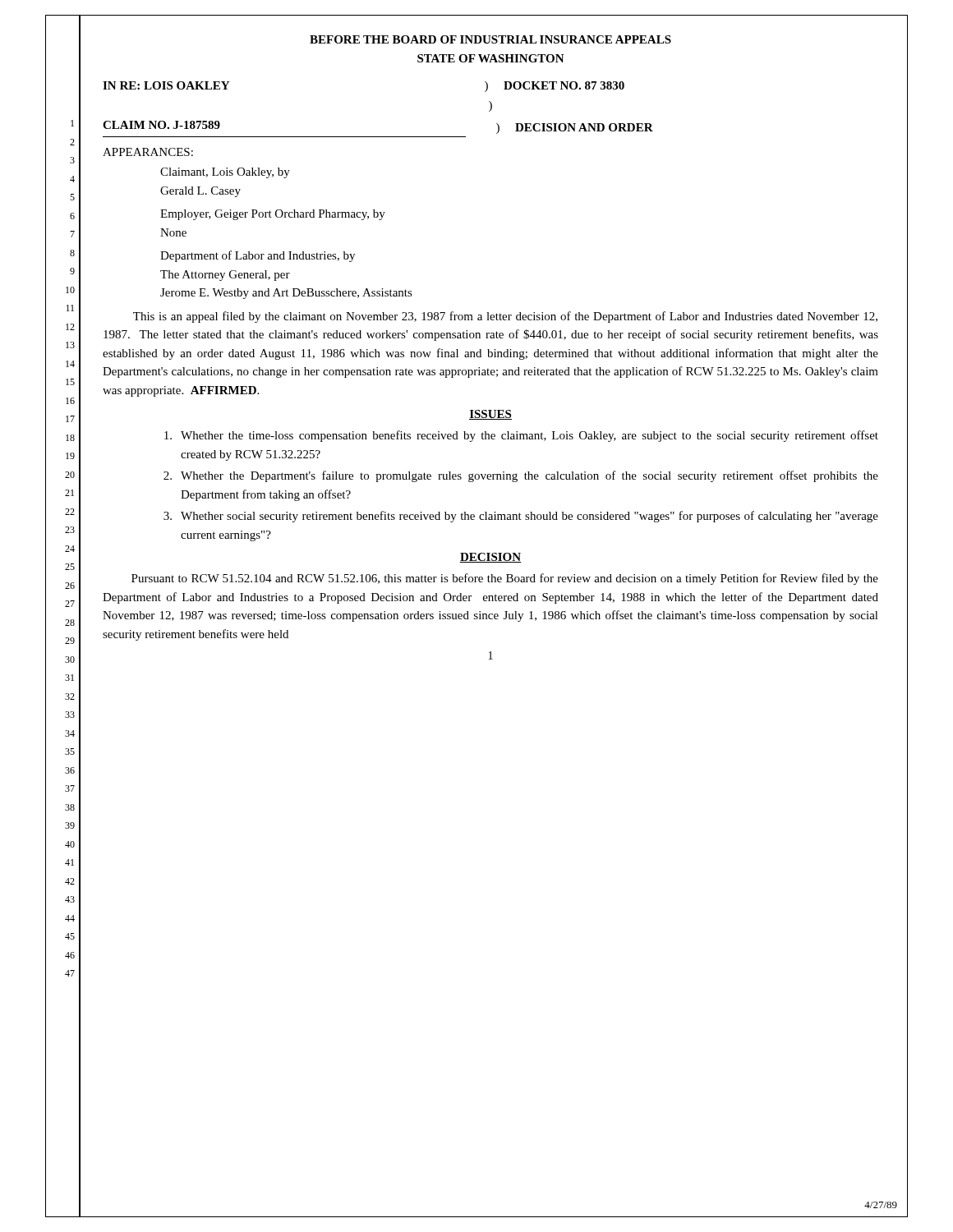Where is the passage that starts "3. Whether social security retirement benefits received by"?
Screen dimensions: 1232x953
tap(507, 525)
